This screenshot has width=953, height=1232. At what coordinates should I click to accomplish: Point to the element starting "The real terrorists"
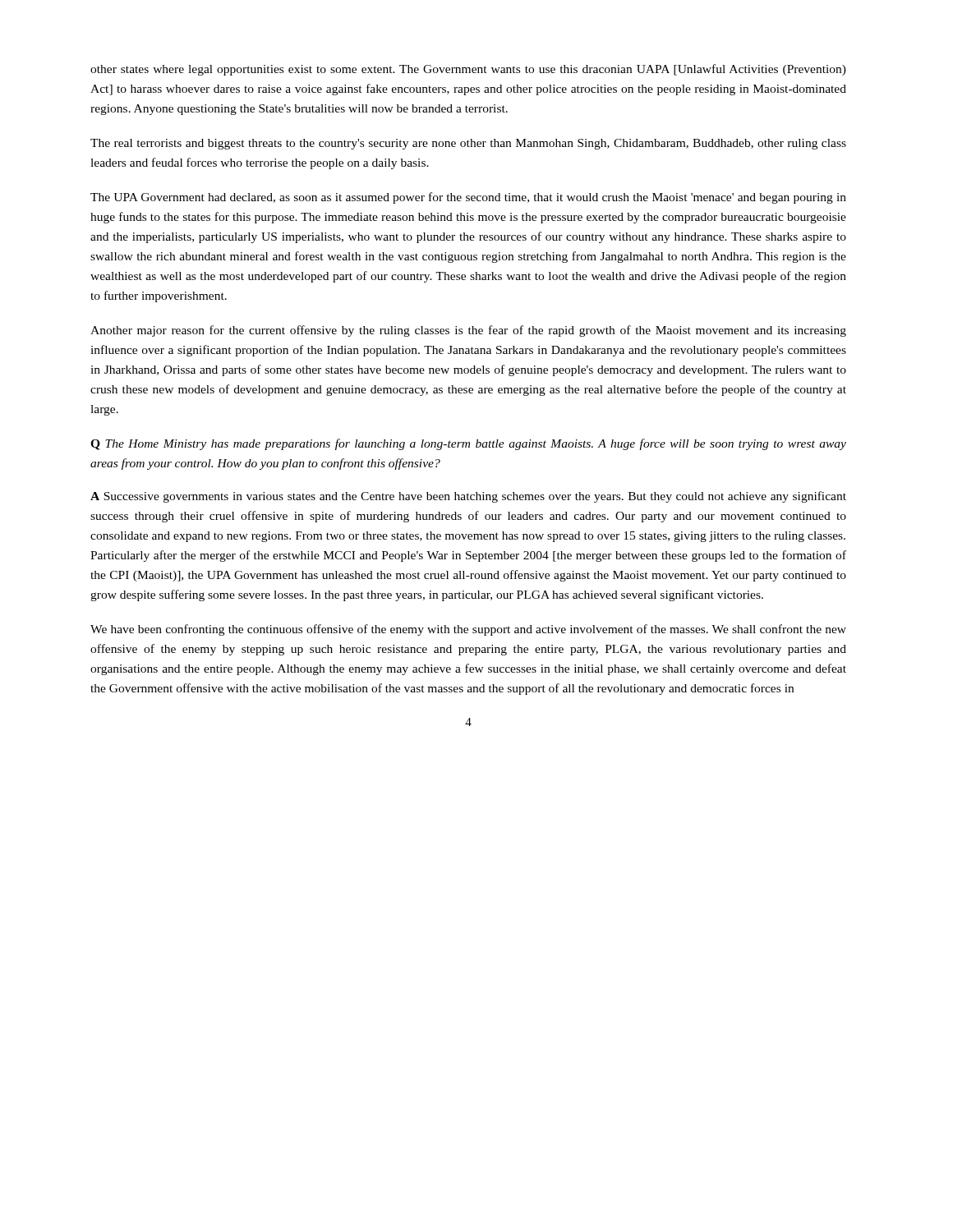pos(468,153)
